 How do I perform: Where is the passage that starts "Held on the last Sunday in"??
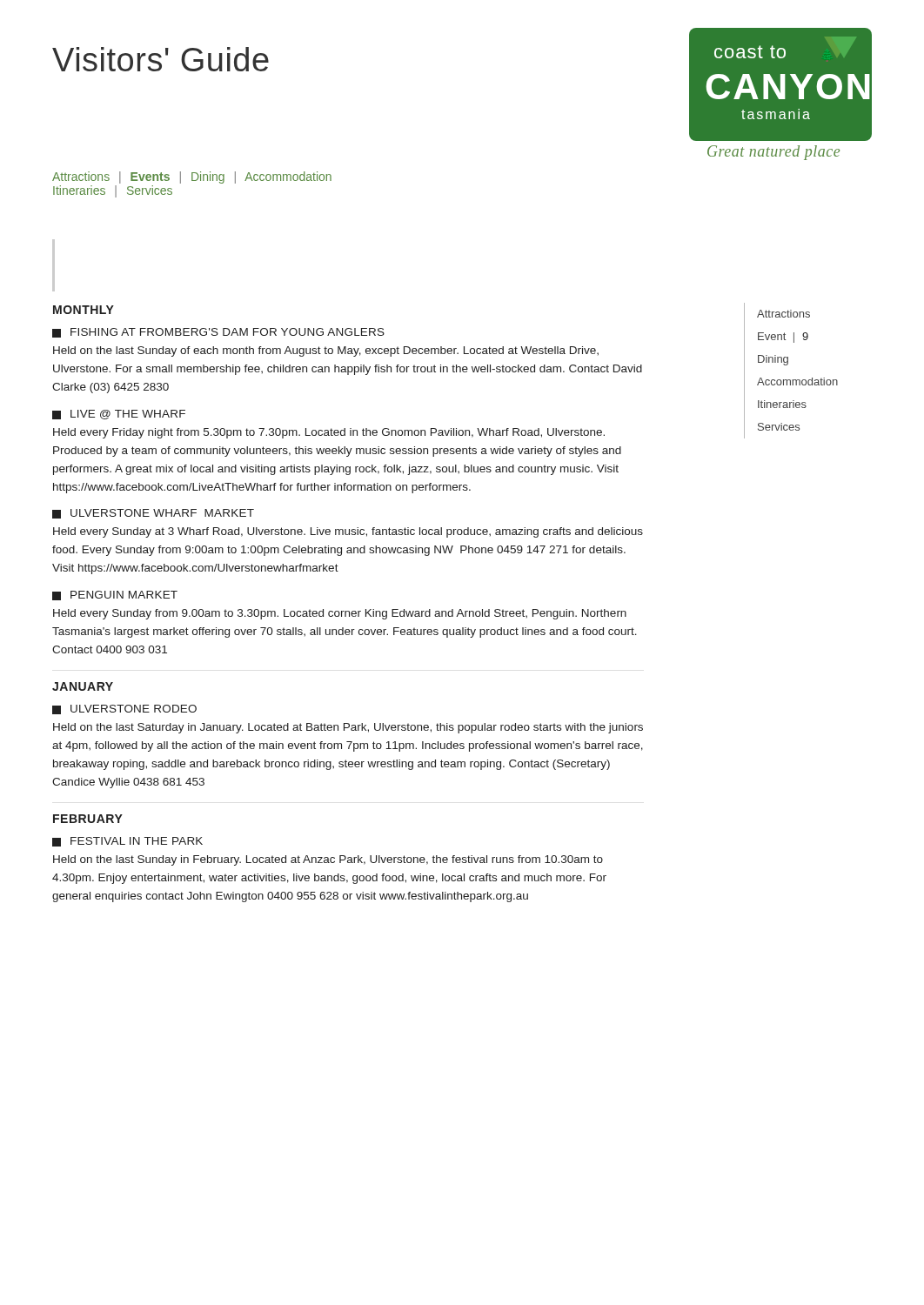(x=329, y=877)
